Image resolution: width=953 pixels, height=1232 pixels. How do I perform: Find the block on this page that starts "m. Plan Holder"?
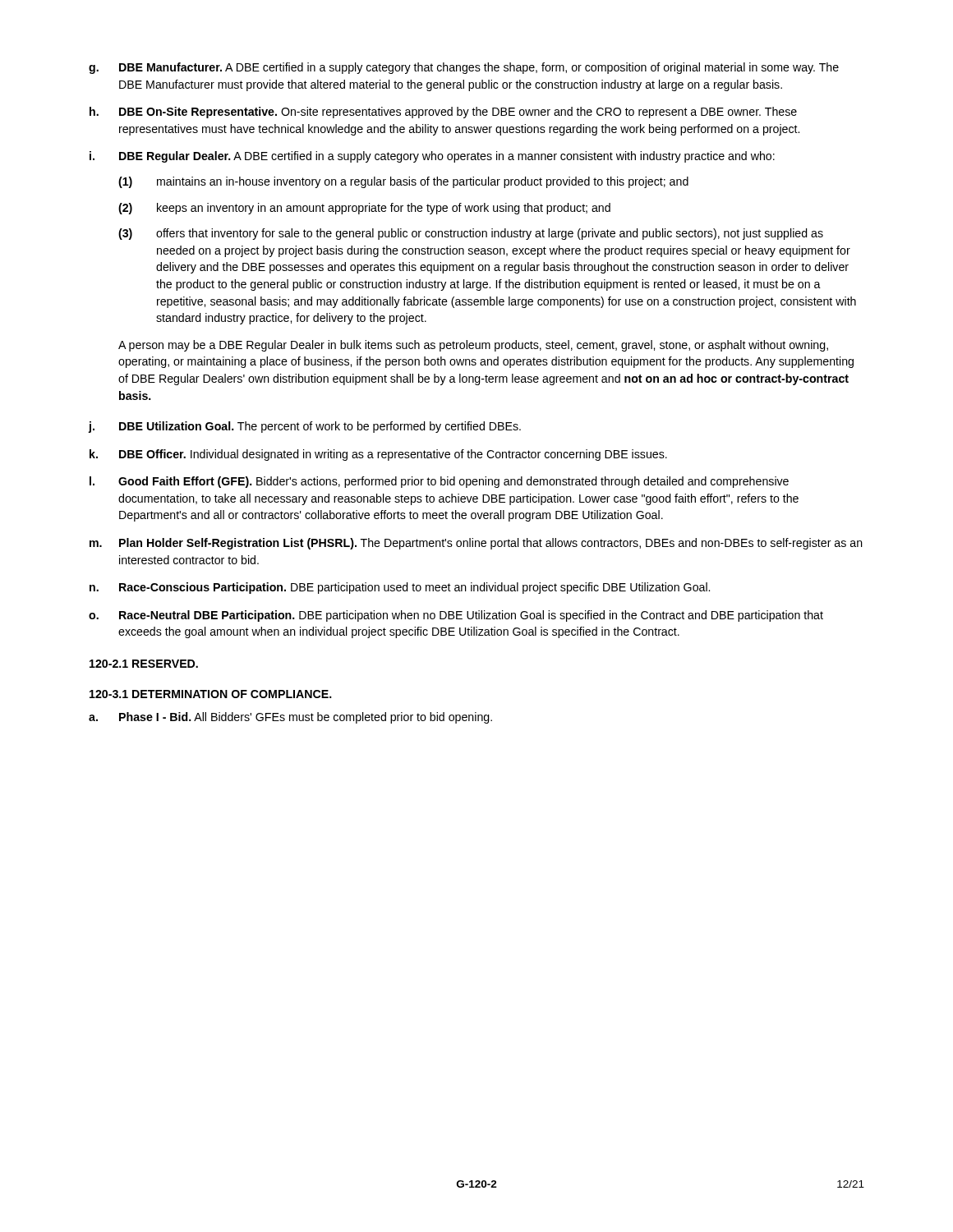[x=476, y=552]
